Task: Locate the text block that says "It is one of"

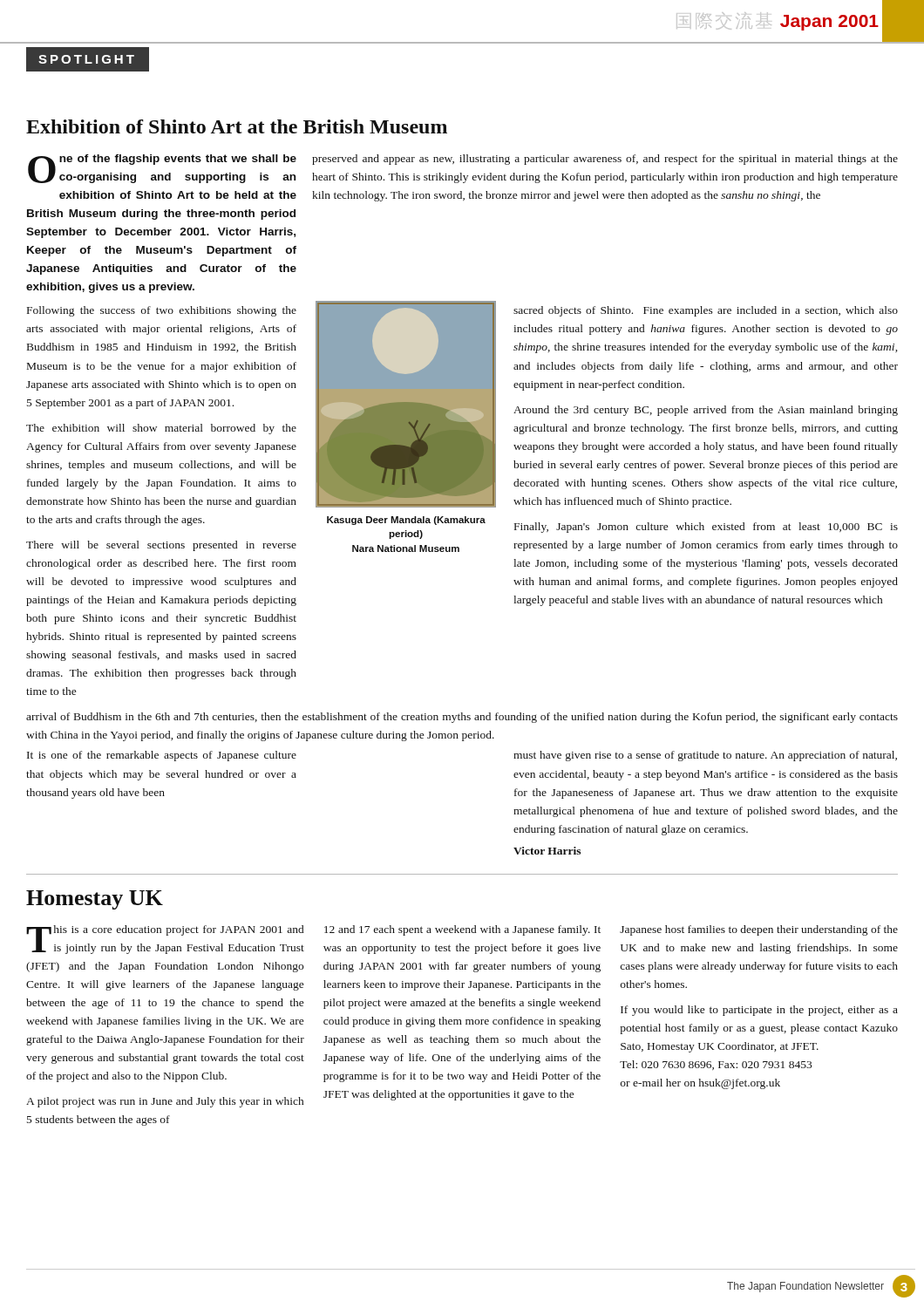Action: click(161, 773)
